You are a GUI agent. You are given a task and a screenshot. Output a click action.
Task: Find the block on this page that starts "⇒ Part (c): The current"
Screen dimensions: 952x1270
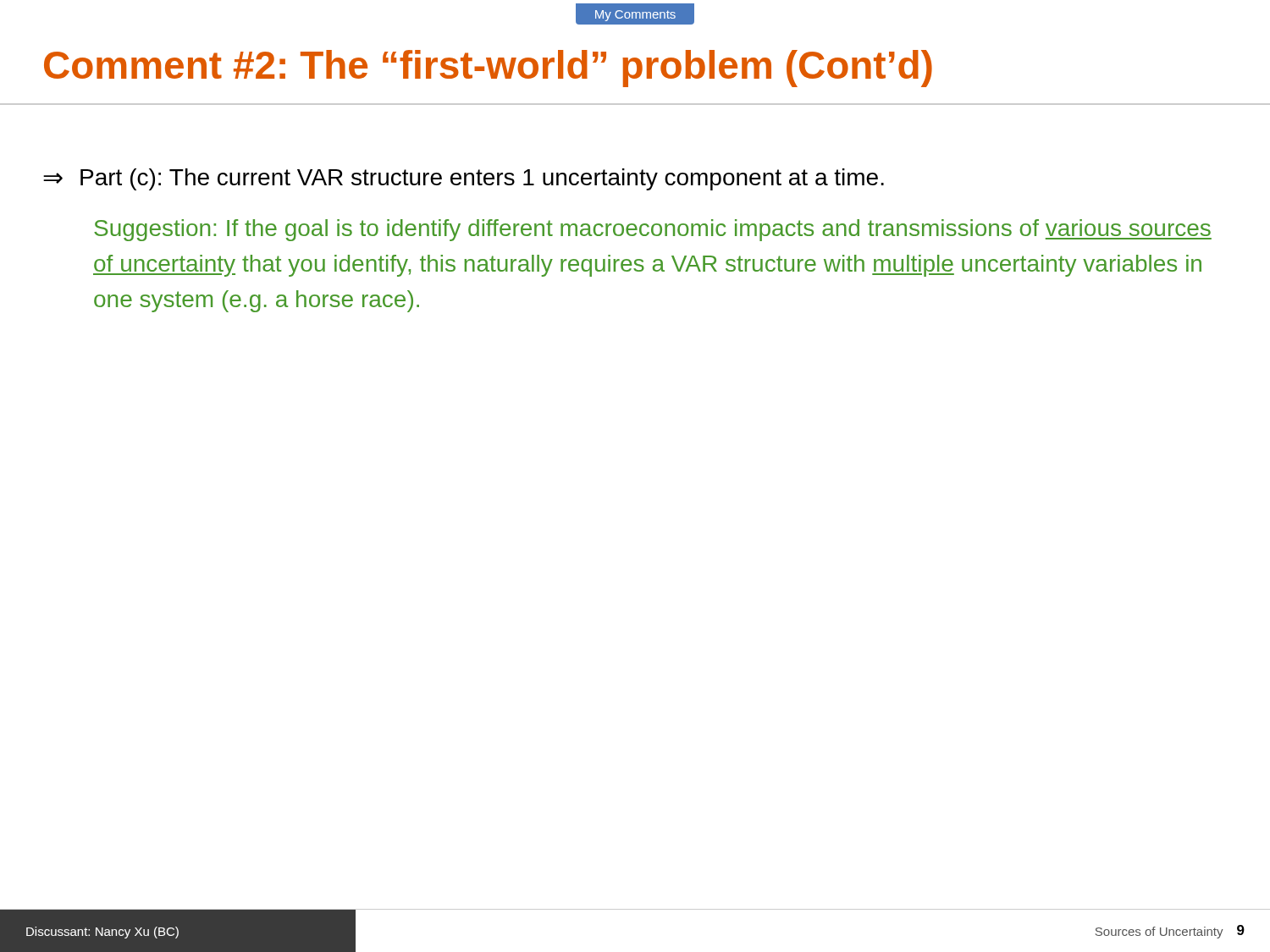464,178
